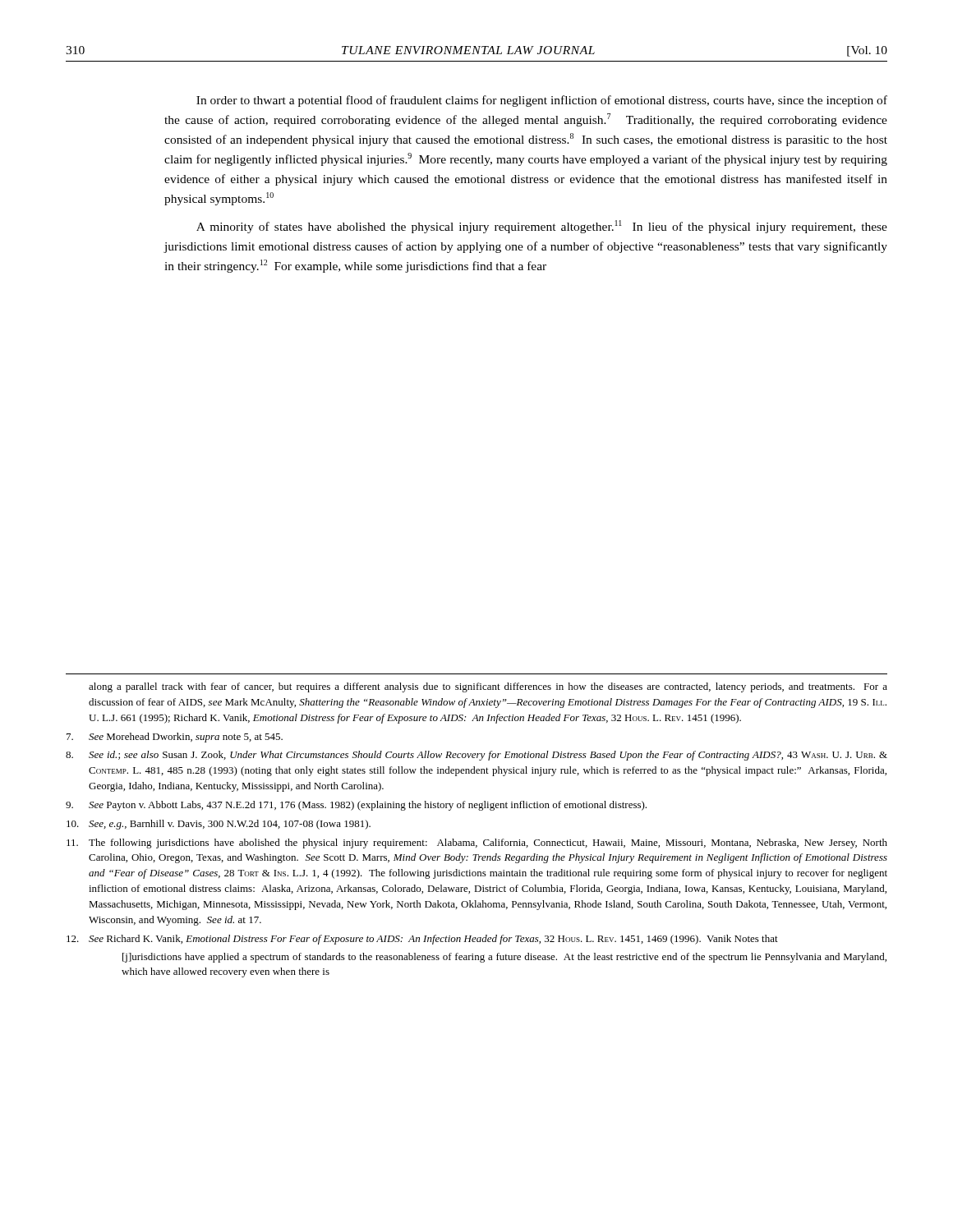Where is the passage that starts "along a parallel track with fear of cancer,"?
953x1232 pixels.
[476, 702]
